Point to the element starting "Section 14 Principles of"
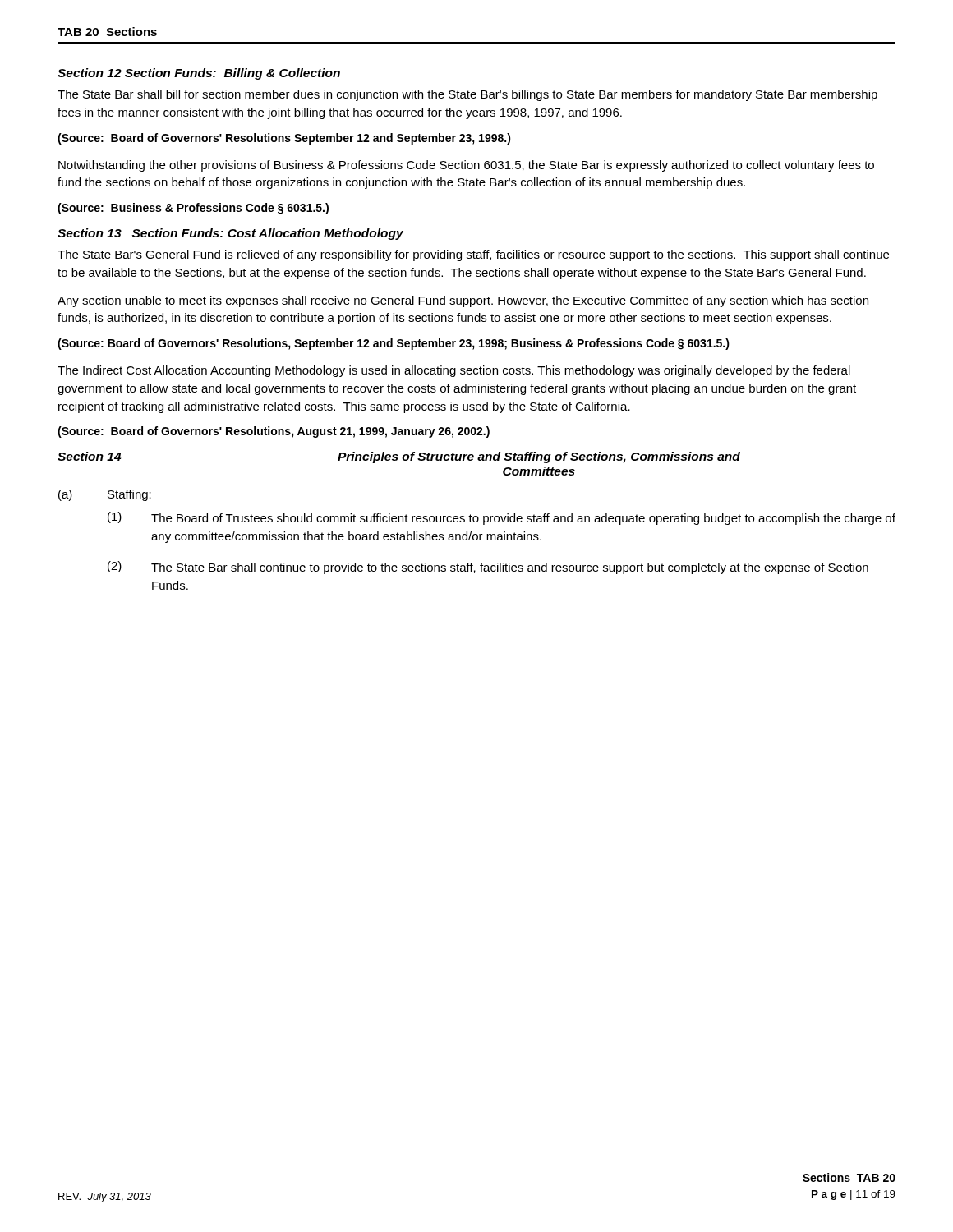953x1232 pixels. tap(476, 464)
